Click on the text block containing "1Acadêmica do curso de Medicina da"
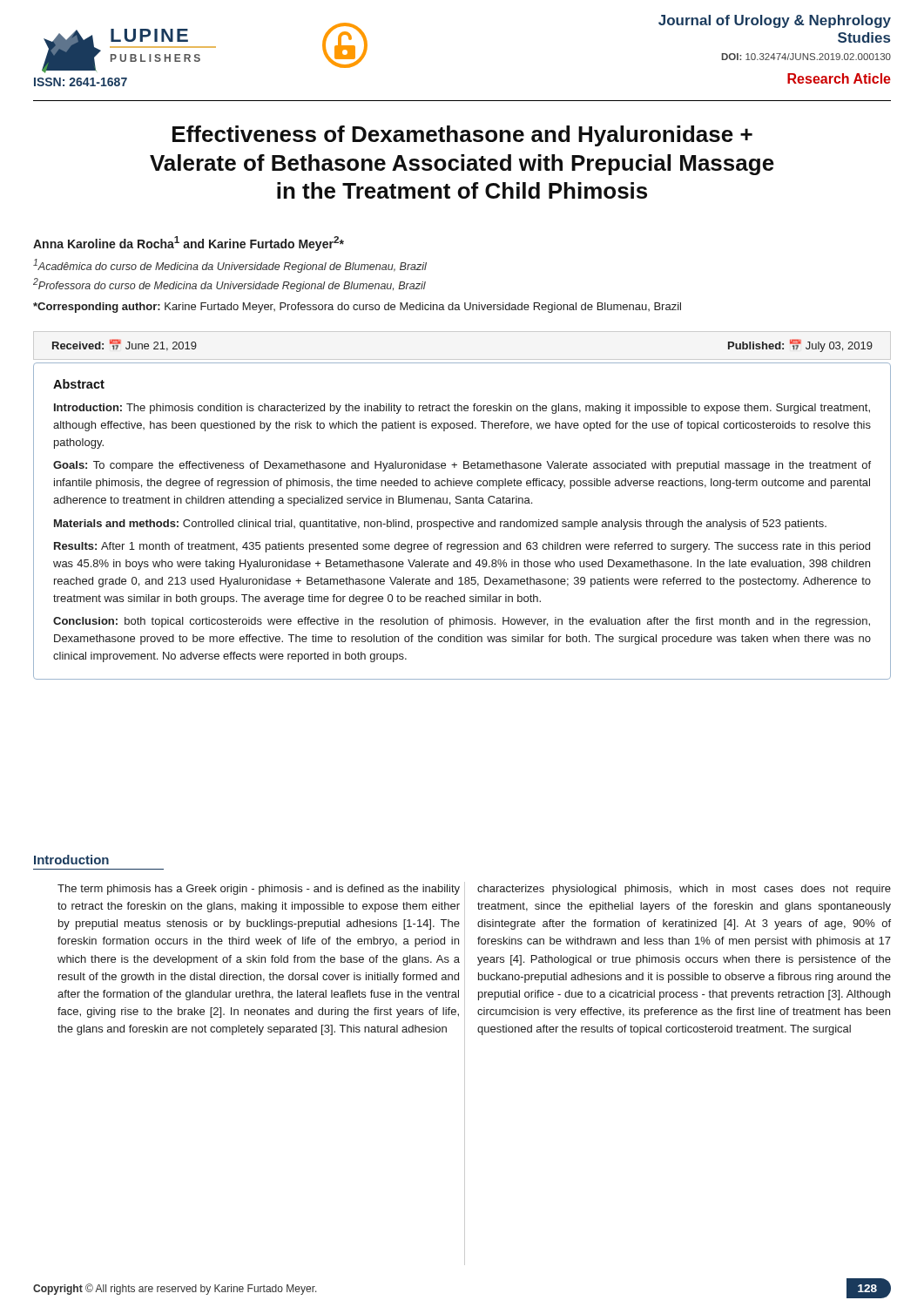924x1307 pixels. pyautogui.click(x=230, y=265)
